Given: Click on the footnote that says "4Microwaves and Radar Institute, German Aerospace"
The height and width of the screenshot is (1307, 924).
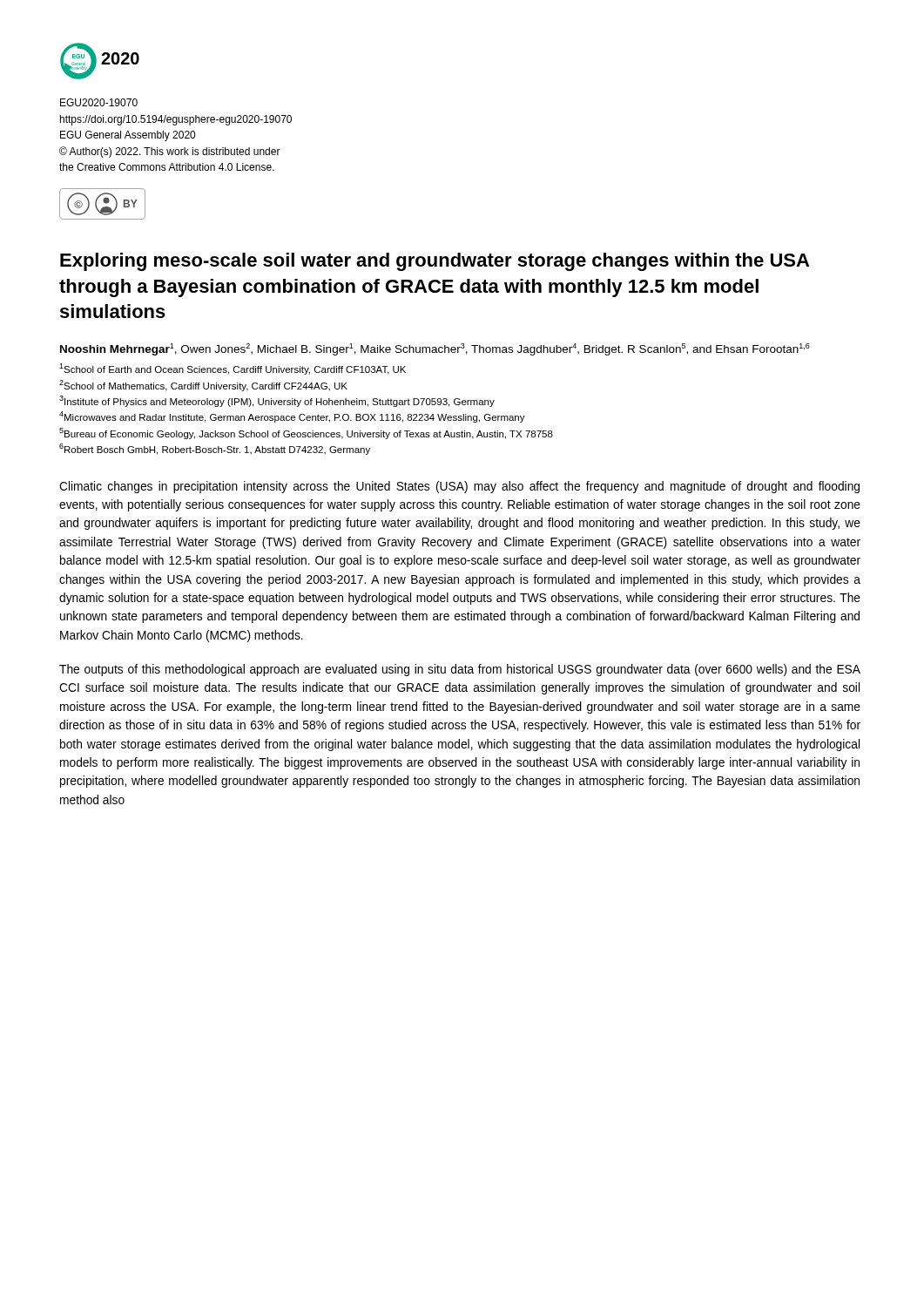Looking at the screenshot, I should click(x=292, y=417).
